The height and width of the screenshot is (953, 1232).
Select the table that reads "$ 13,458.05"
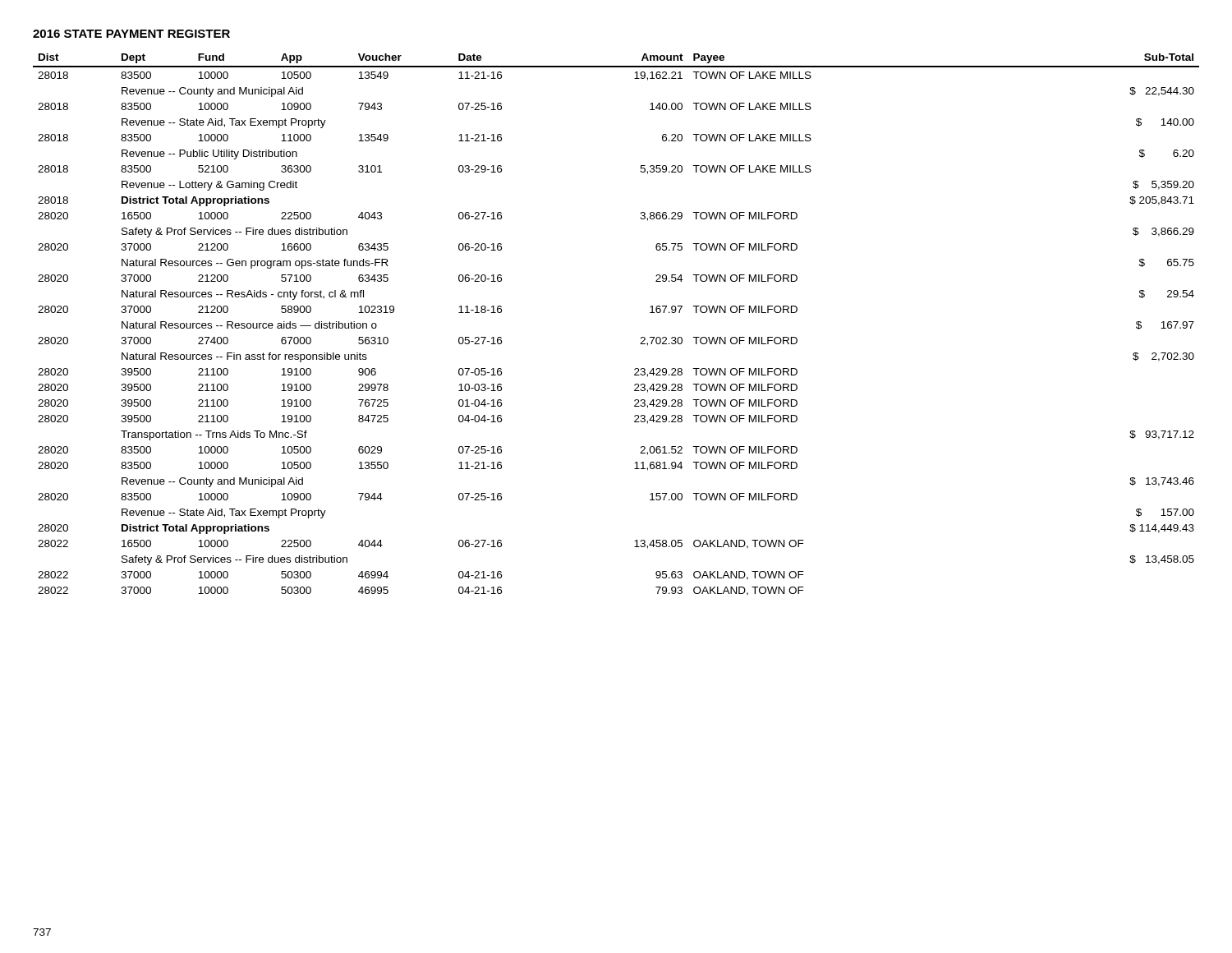click(616, 323)
